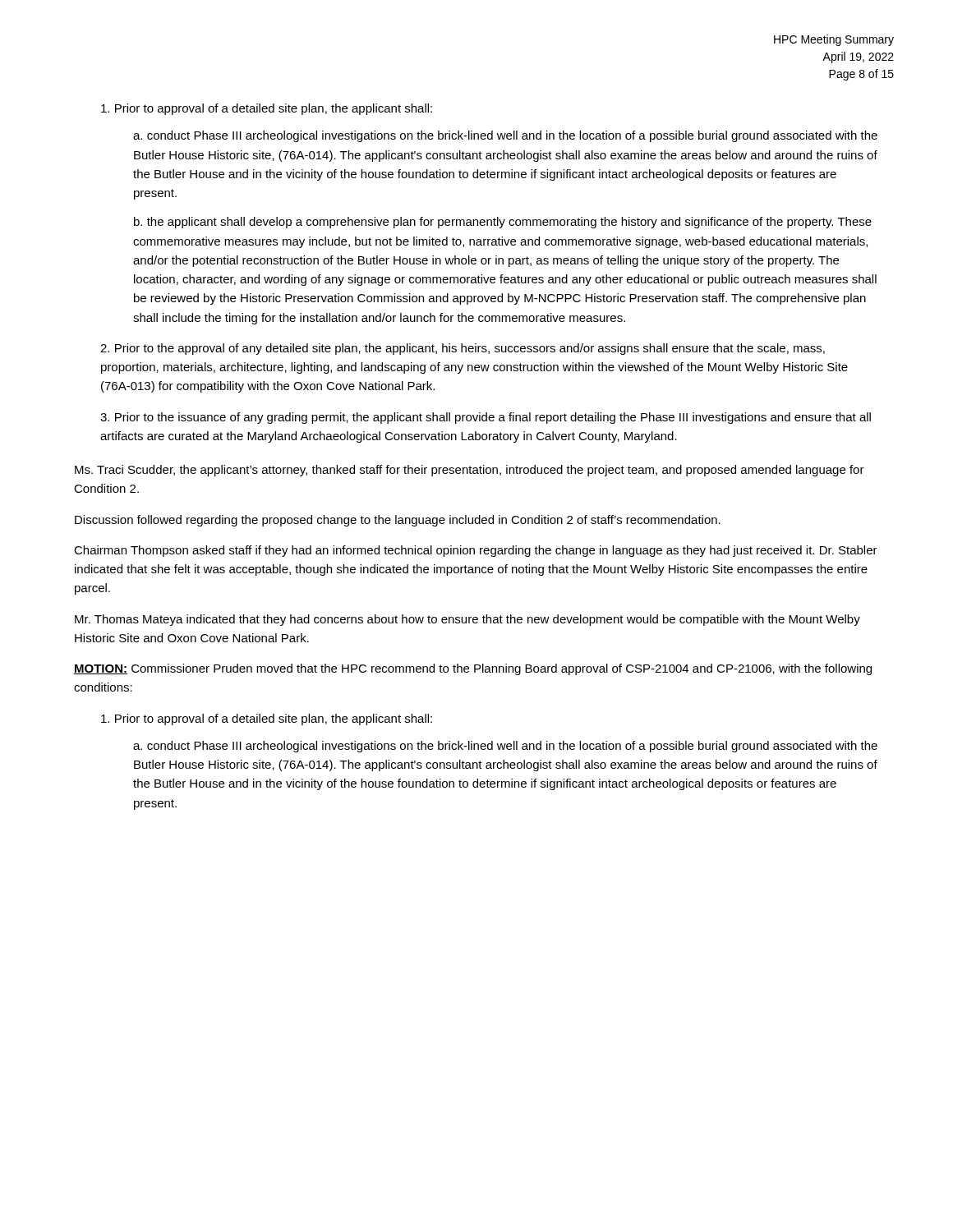Find the region starting "b. the applicant shall develop a comprehensive"
Image resolution: width=953 pixels, height=1232 pixels.
point(506,269)
